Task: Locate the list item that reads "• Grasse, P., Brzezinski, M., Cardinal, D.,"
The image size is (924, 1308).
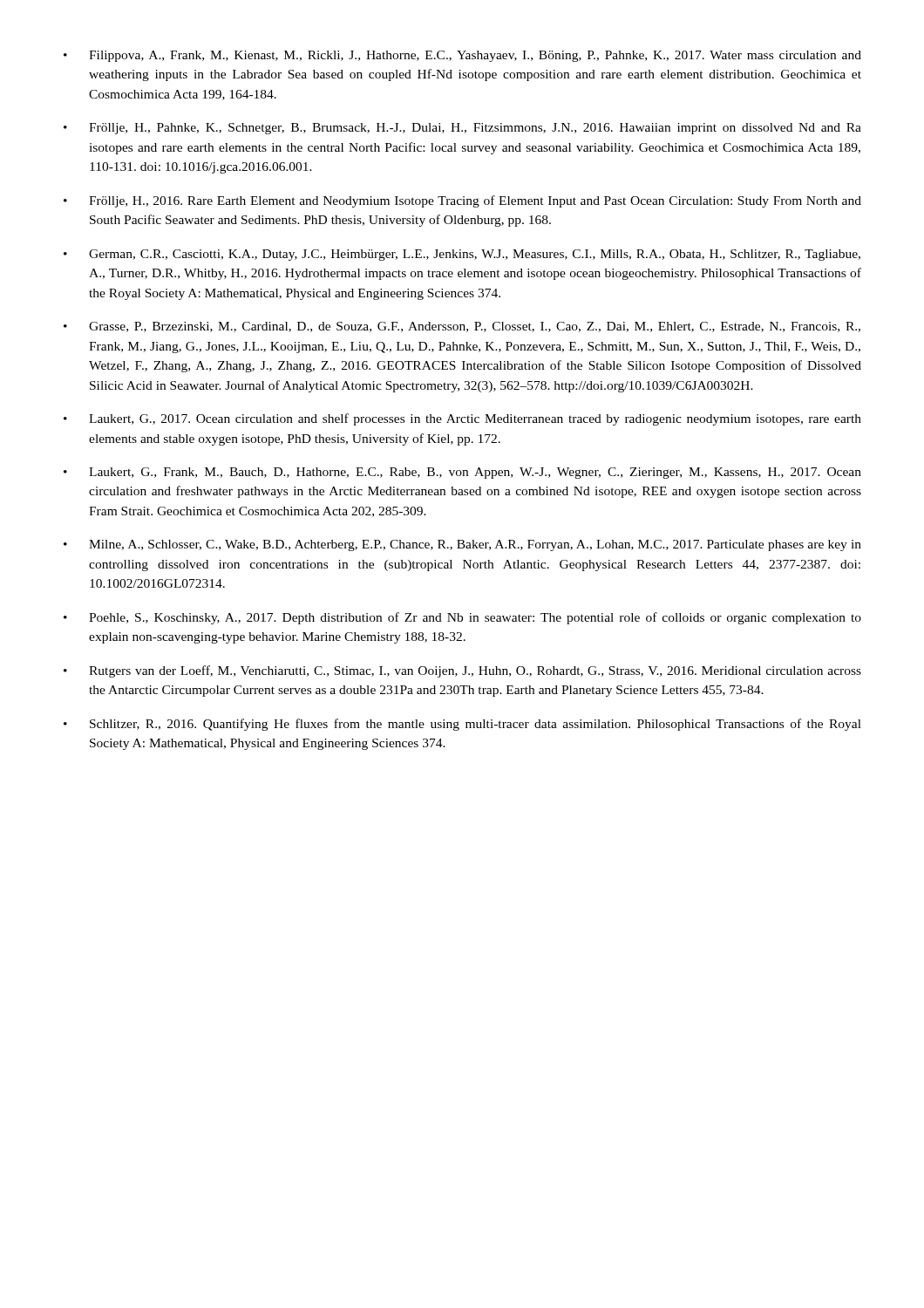Action: point(462,356)
